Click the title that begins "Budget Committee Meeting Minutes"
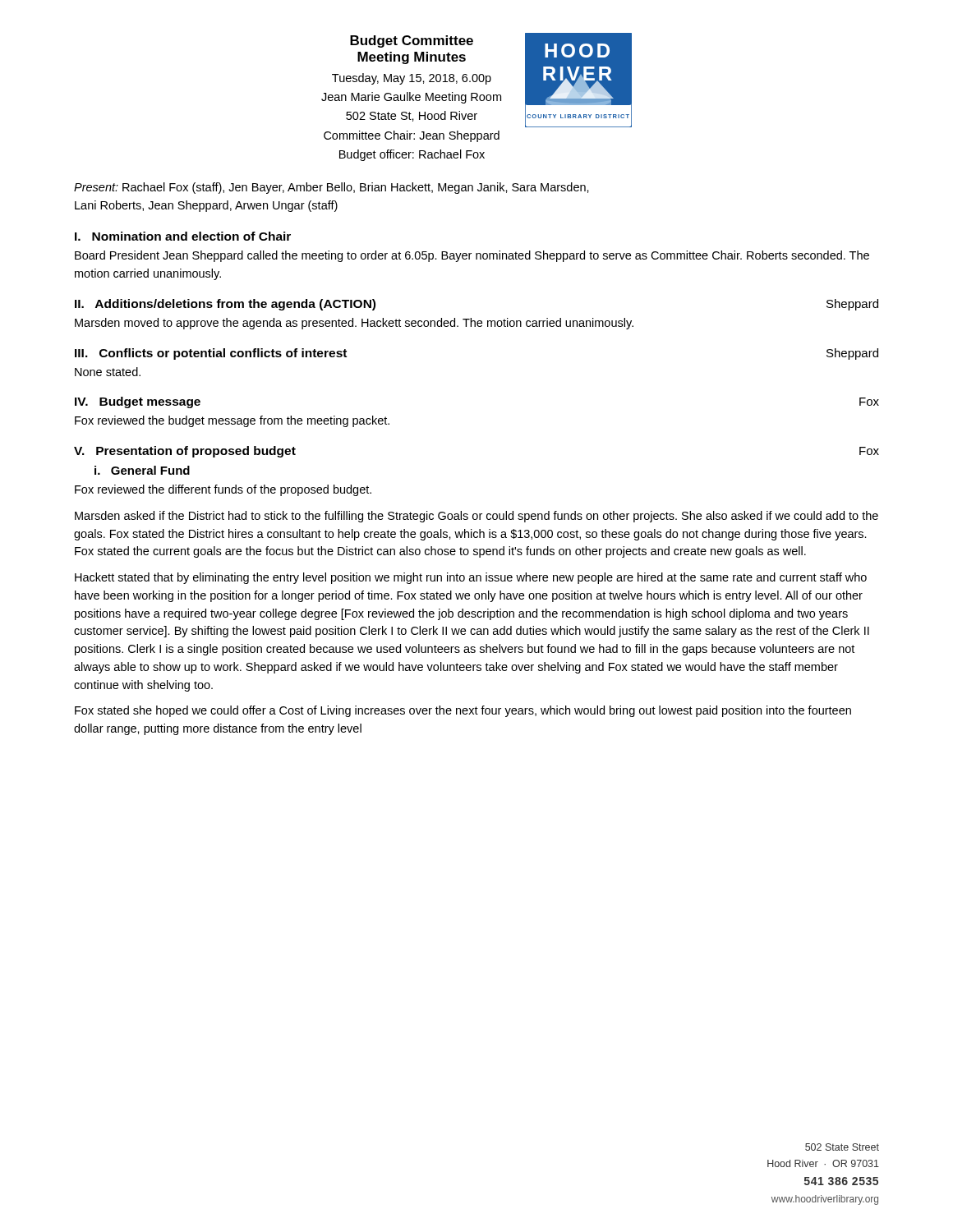Image resolution: width=953 pixels, height=1232 pixels. 412,99
